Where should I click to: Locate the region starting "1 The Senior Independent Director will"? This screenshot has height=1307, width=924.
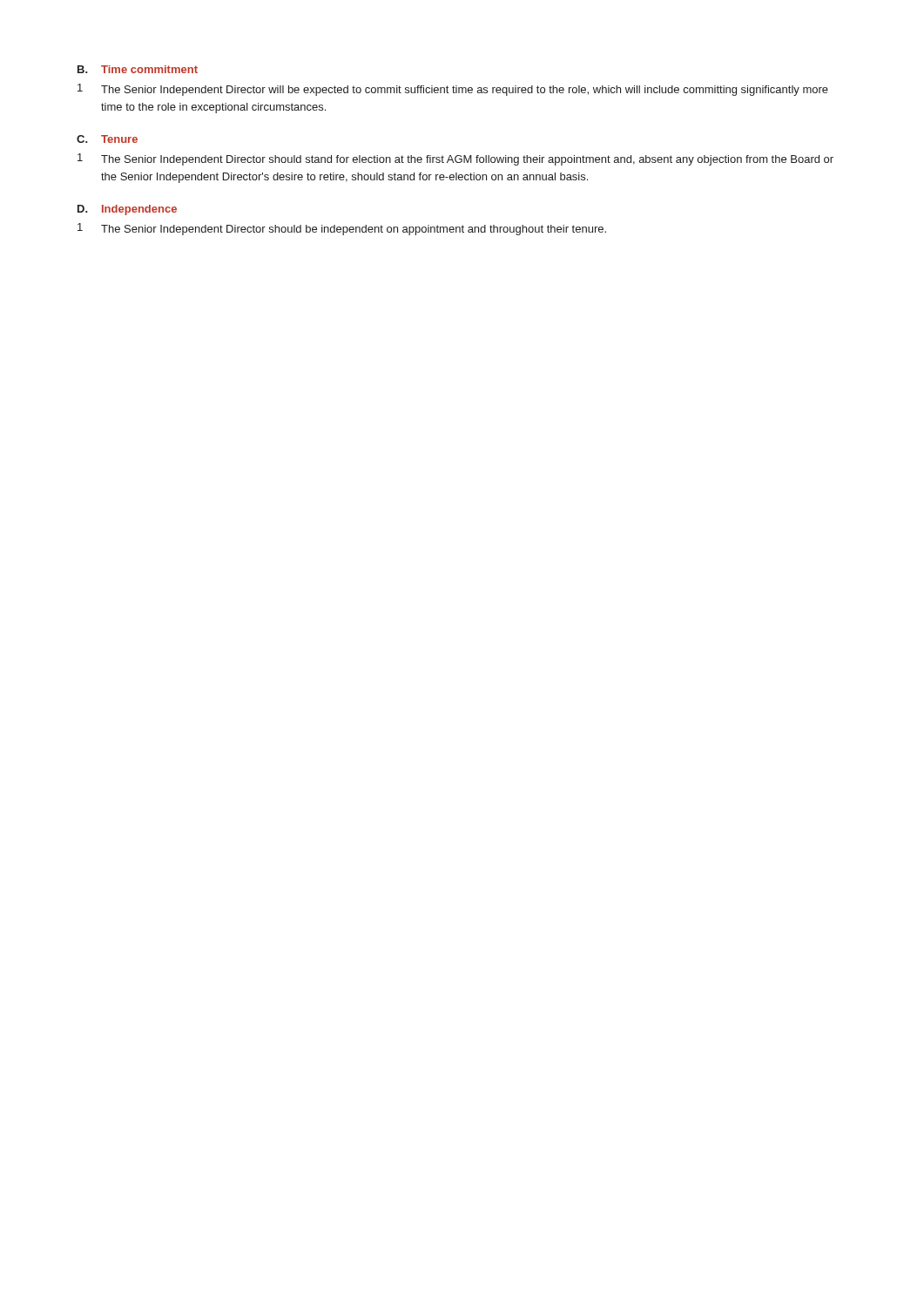(462, 98)
